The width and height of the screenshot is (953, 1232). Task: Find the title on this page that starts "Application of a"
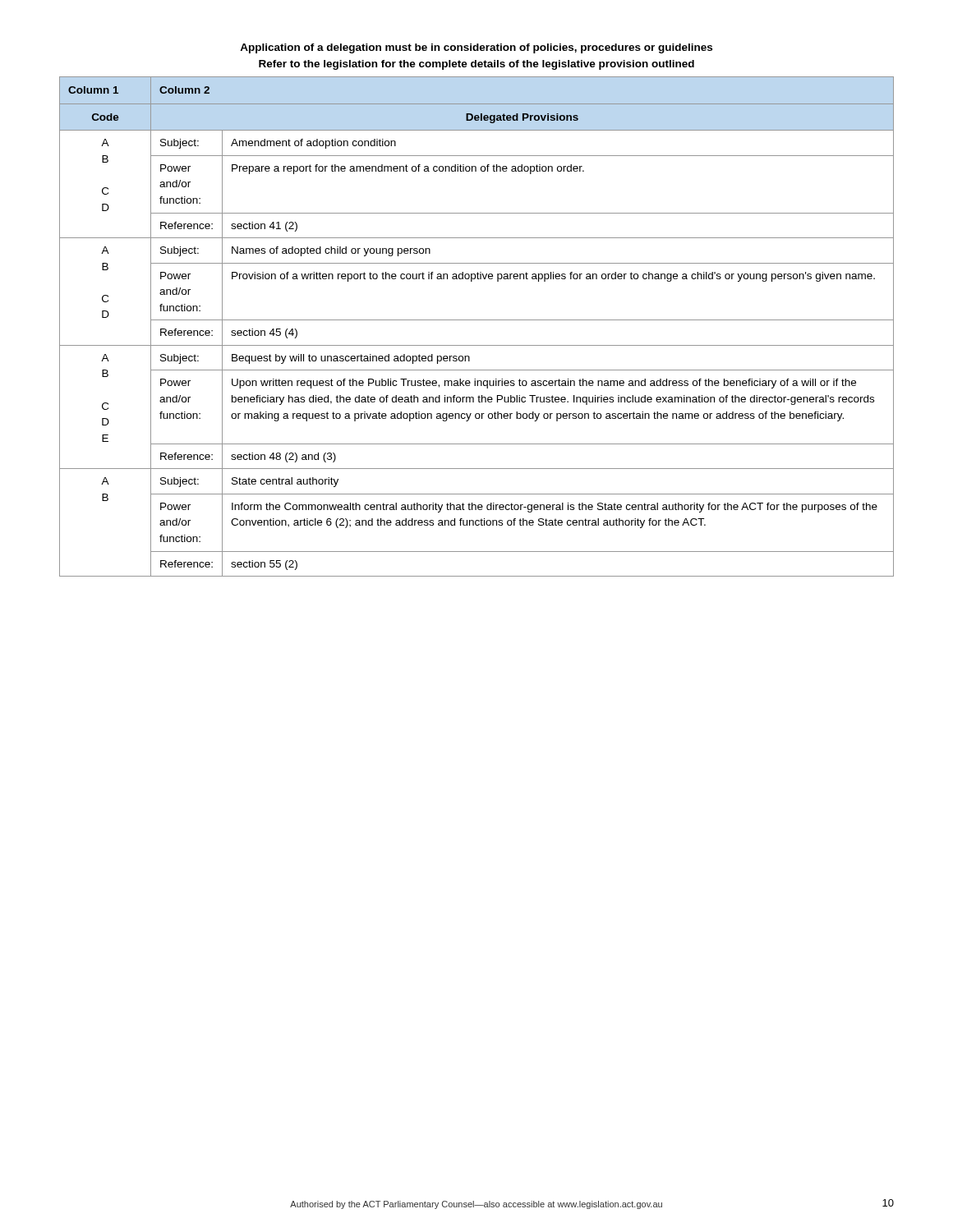click(x=476, y=55)
